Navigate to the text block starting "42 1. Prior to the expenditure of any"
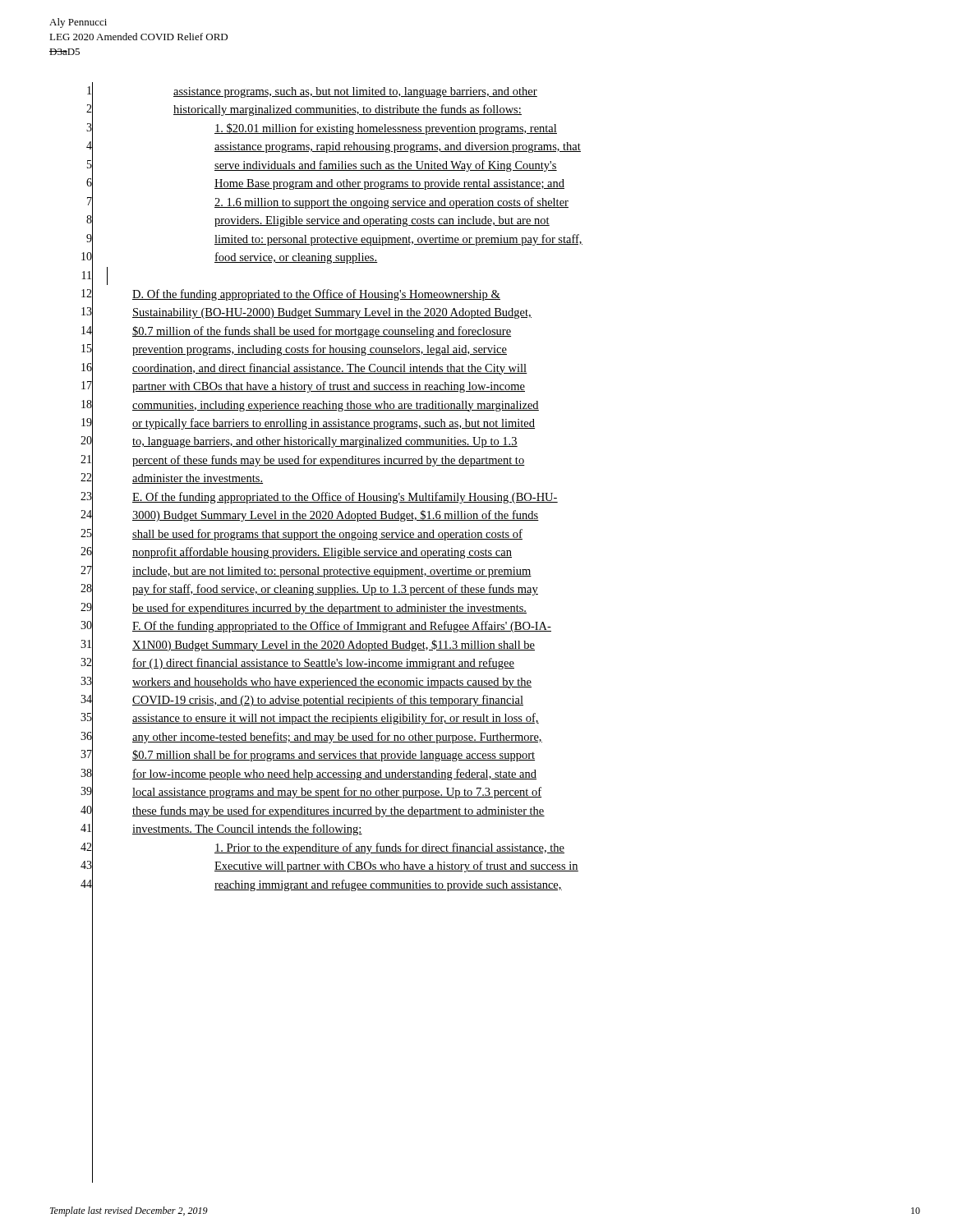Viewport: 953px width, 1232px height. pyautogui.click(x=485, y=866)
